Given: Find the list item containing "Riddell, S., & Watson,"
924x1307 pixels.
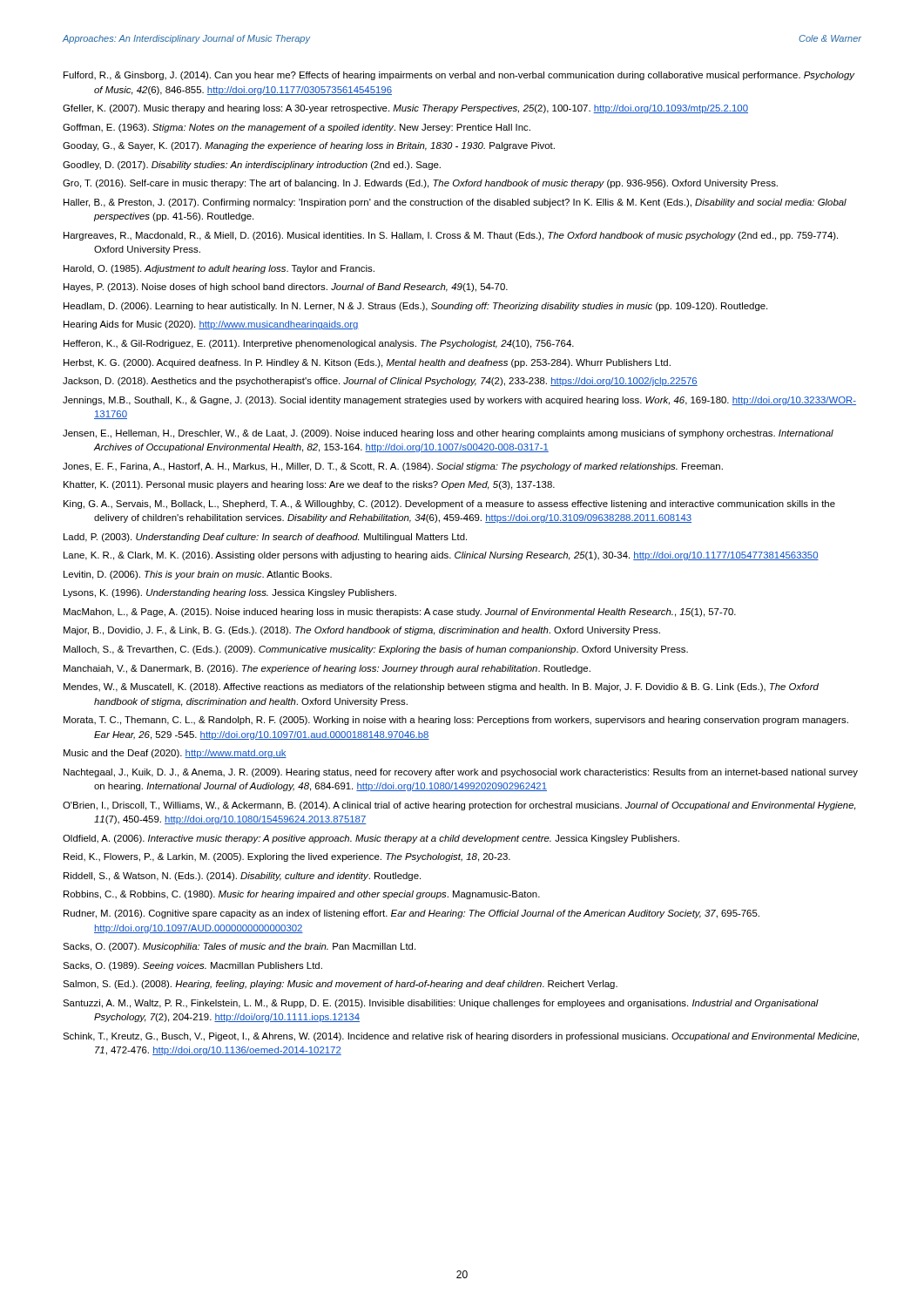Looking at the screenshot, I should coord(242,876).
